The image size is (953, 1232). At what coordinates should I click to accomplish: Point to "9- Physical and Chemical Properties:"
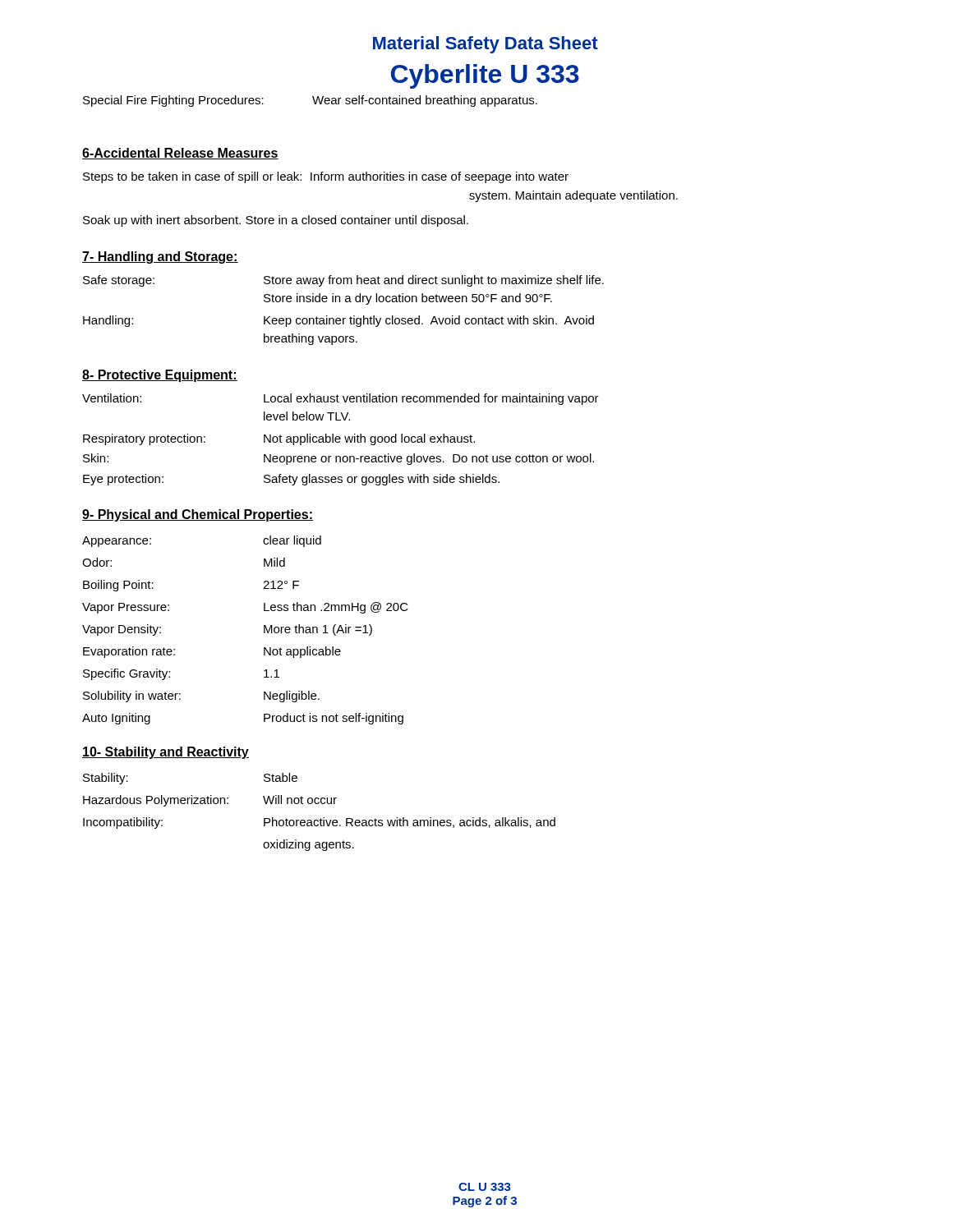point(198,515)
